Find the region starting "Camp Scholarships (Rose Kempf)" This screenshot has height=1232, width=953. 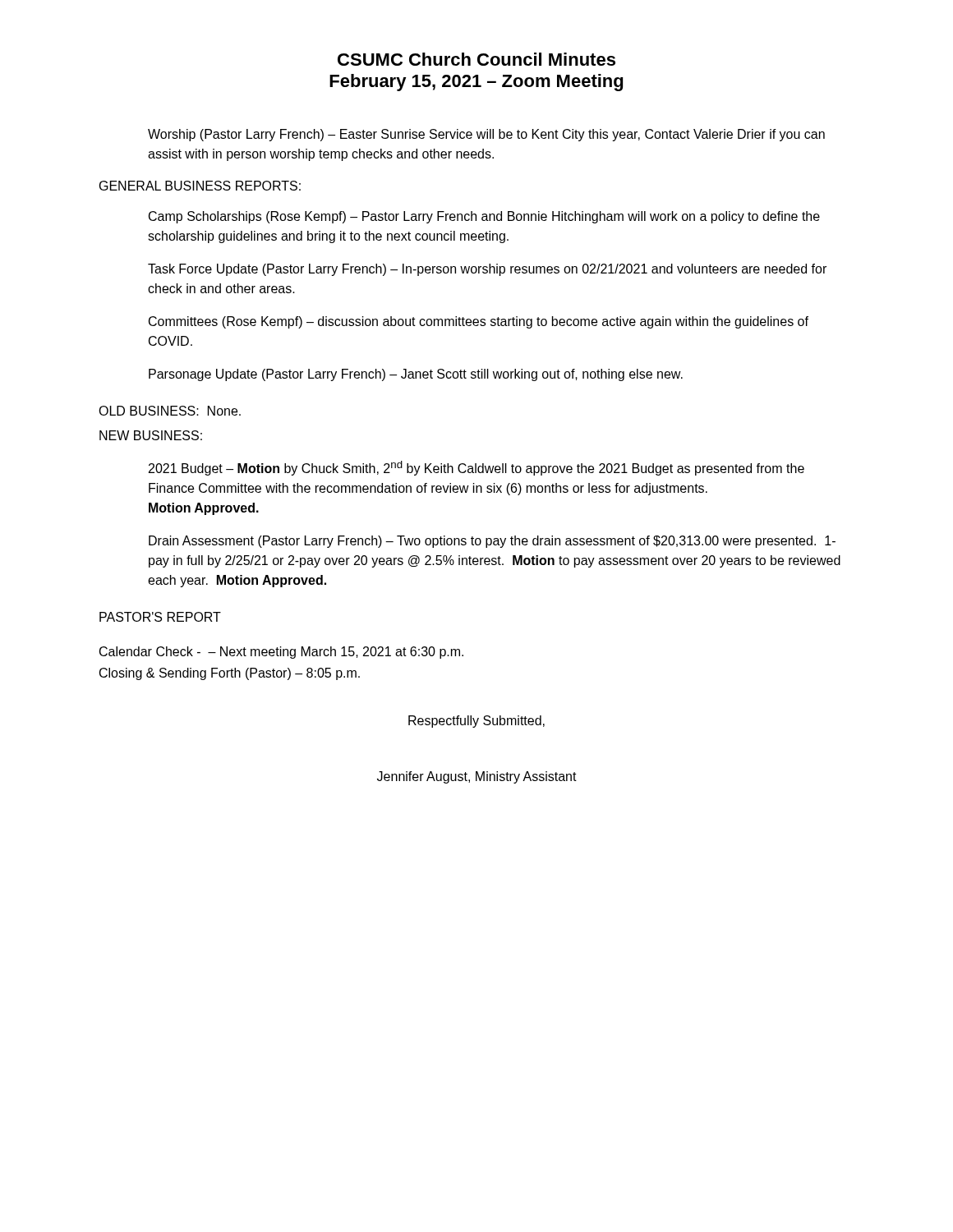484,226
